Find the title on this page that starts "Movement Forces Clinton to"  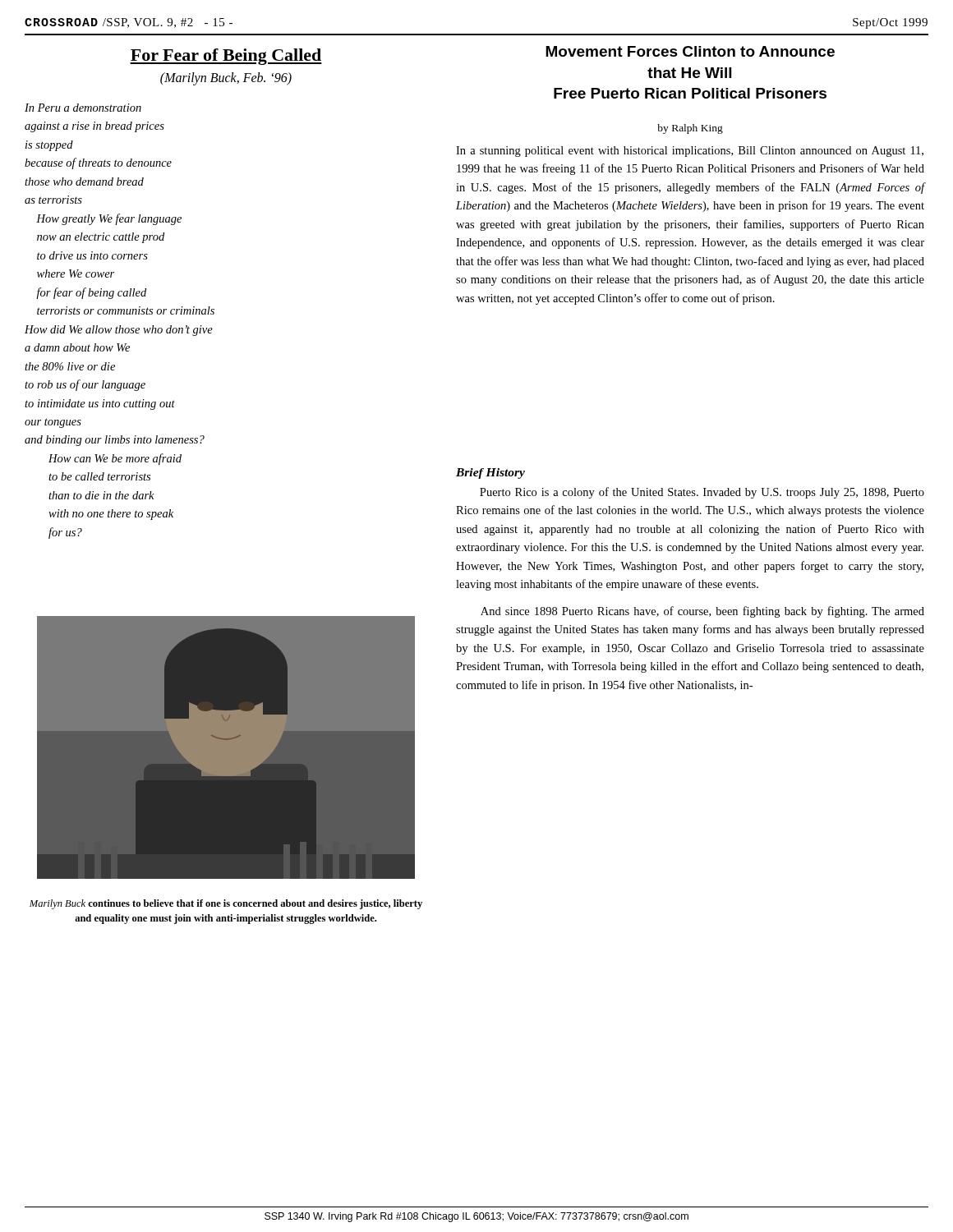tap(690, 73)
